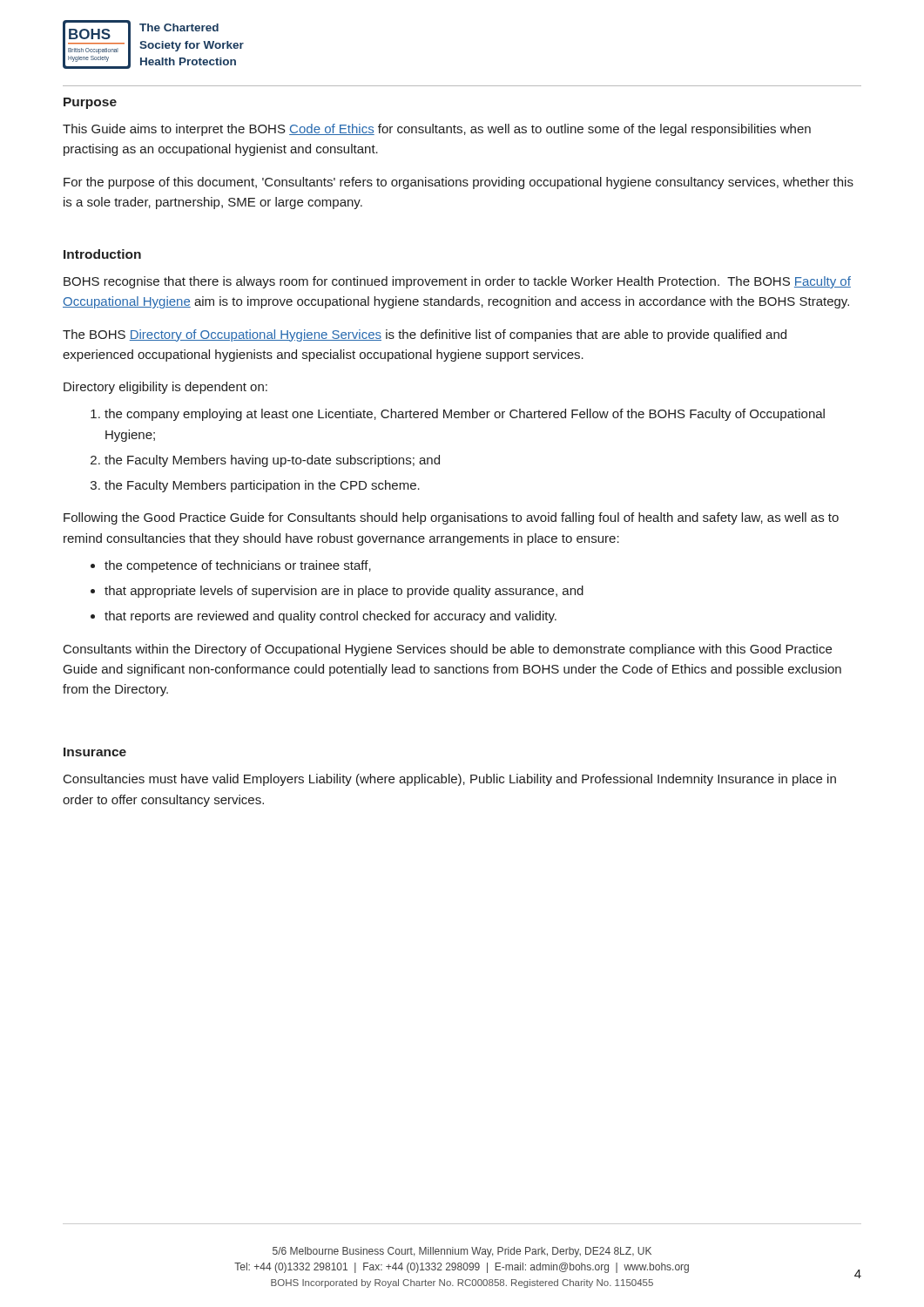Image resolution: width=924 pixels, height=1307 pixels.
Task: Click the logo
Action: pos(153,45)
